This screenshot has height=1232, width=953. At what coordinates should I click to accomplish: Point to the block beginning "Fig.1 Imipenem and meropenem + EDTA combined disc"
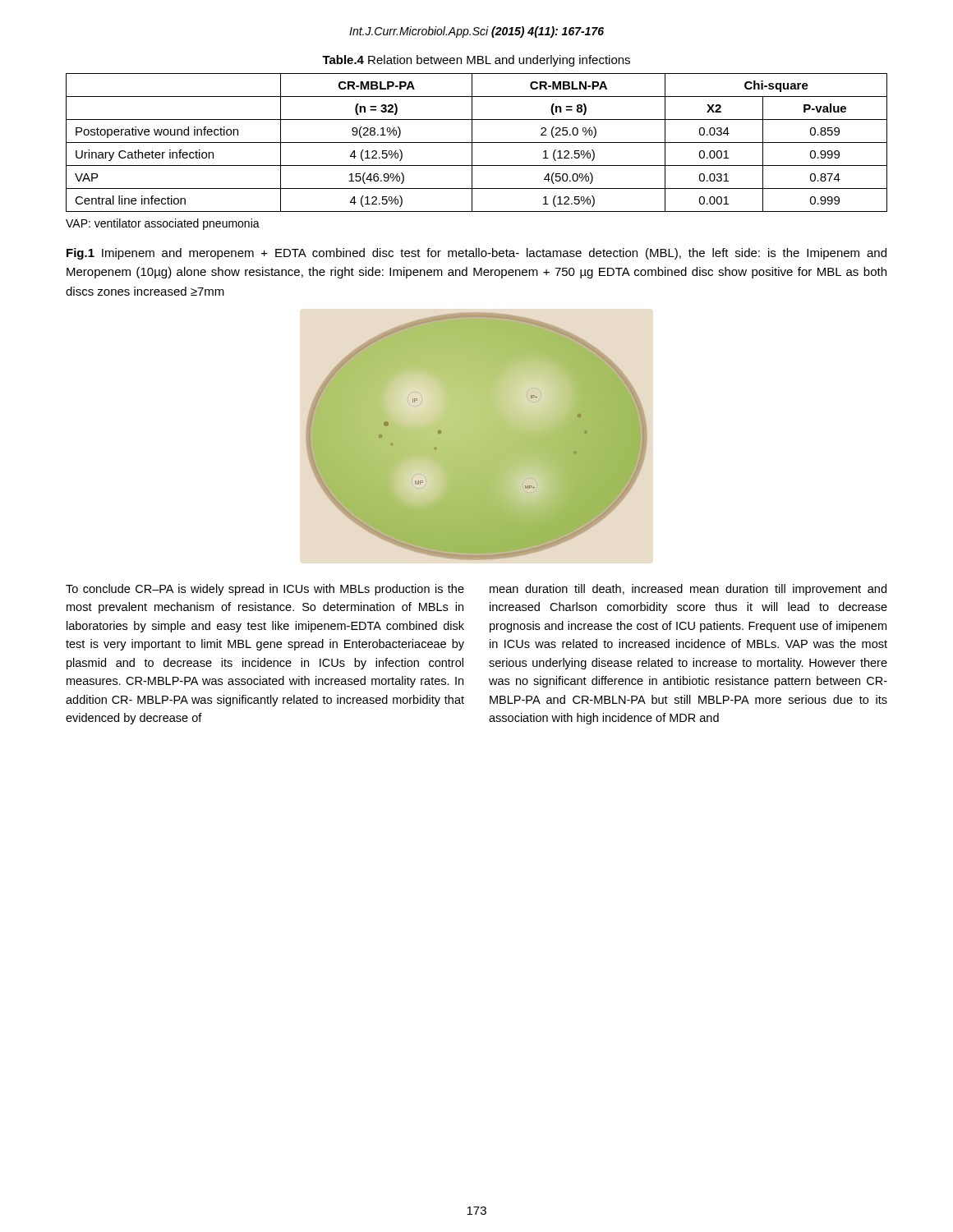point(476,272)
